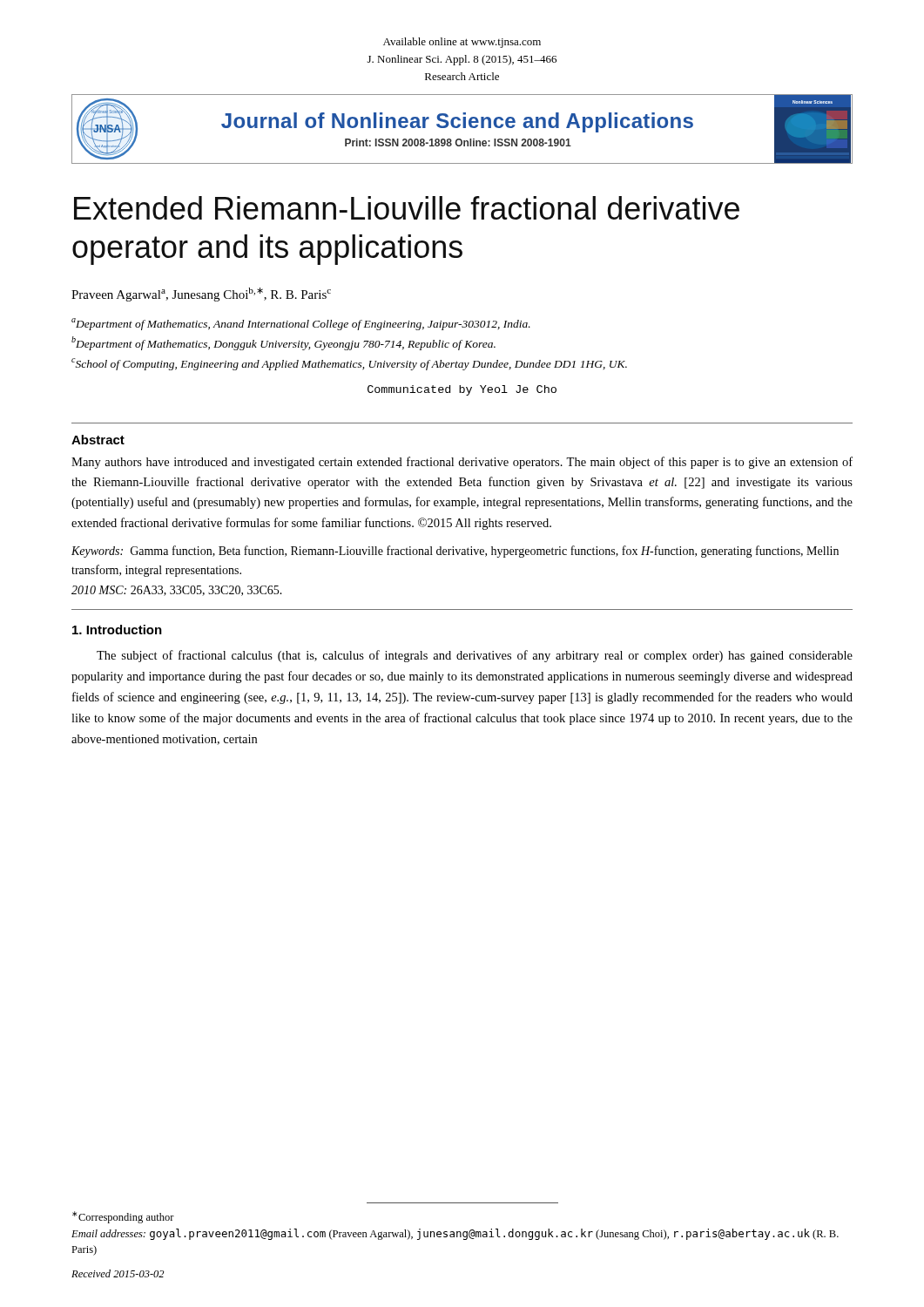Click on the text block starting "Communicated by Yeol Je Cho"
Viewport: 924px width, 1307px height.
pyautogui.click(x=462, y=390)
